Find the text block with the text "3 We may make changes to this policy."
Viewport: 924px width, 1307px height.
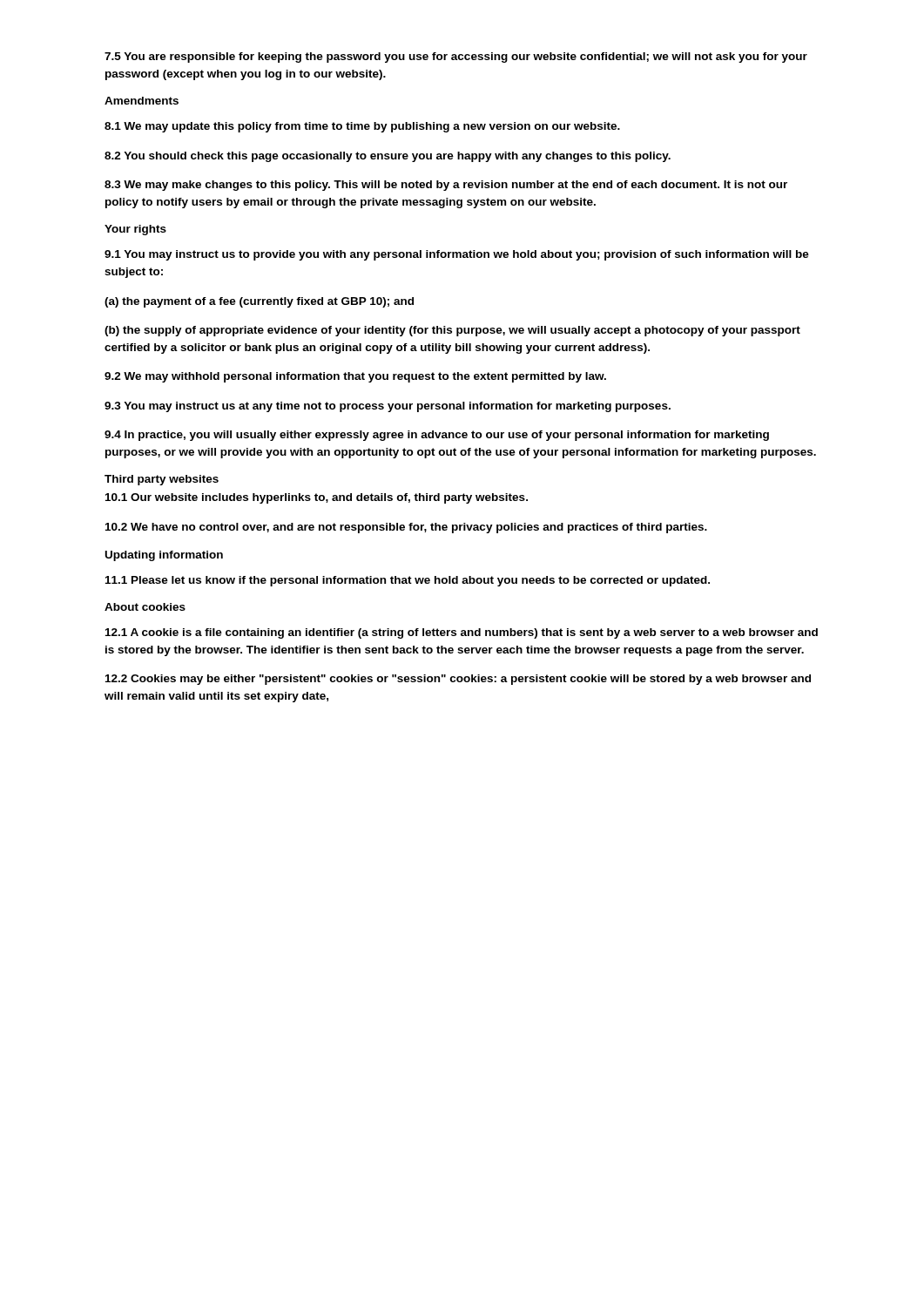[446, 193]
